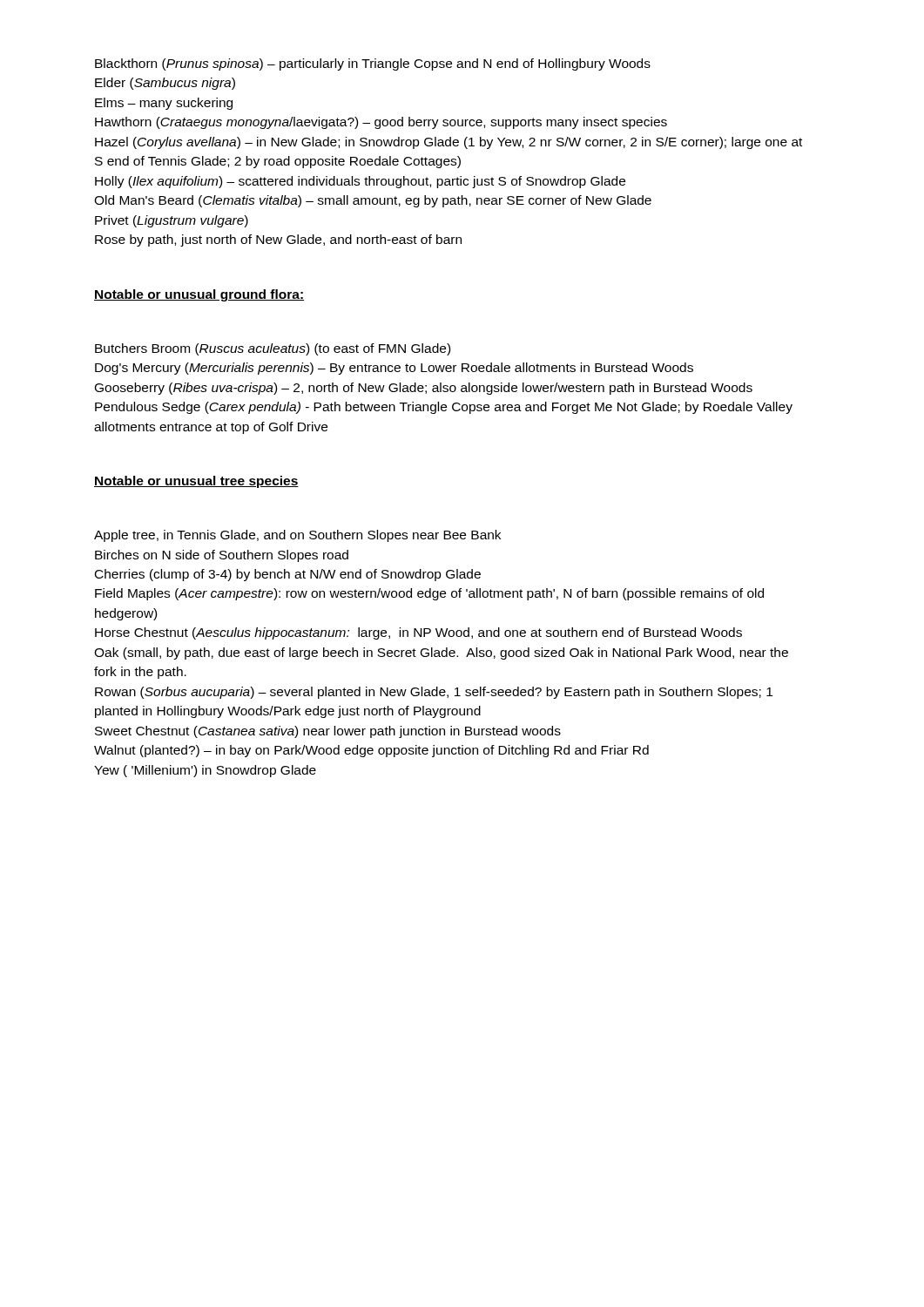
Task: Select the text block that reads "Butchers Broom (Ruscus aculeatus) (to east"
Action: pyautogui.click(x=451, y=388)
